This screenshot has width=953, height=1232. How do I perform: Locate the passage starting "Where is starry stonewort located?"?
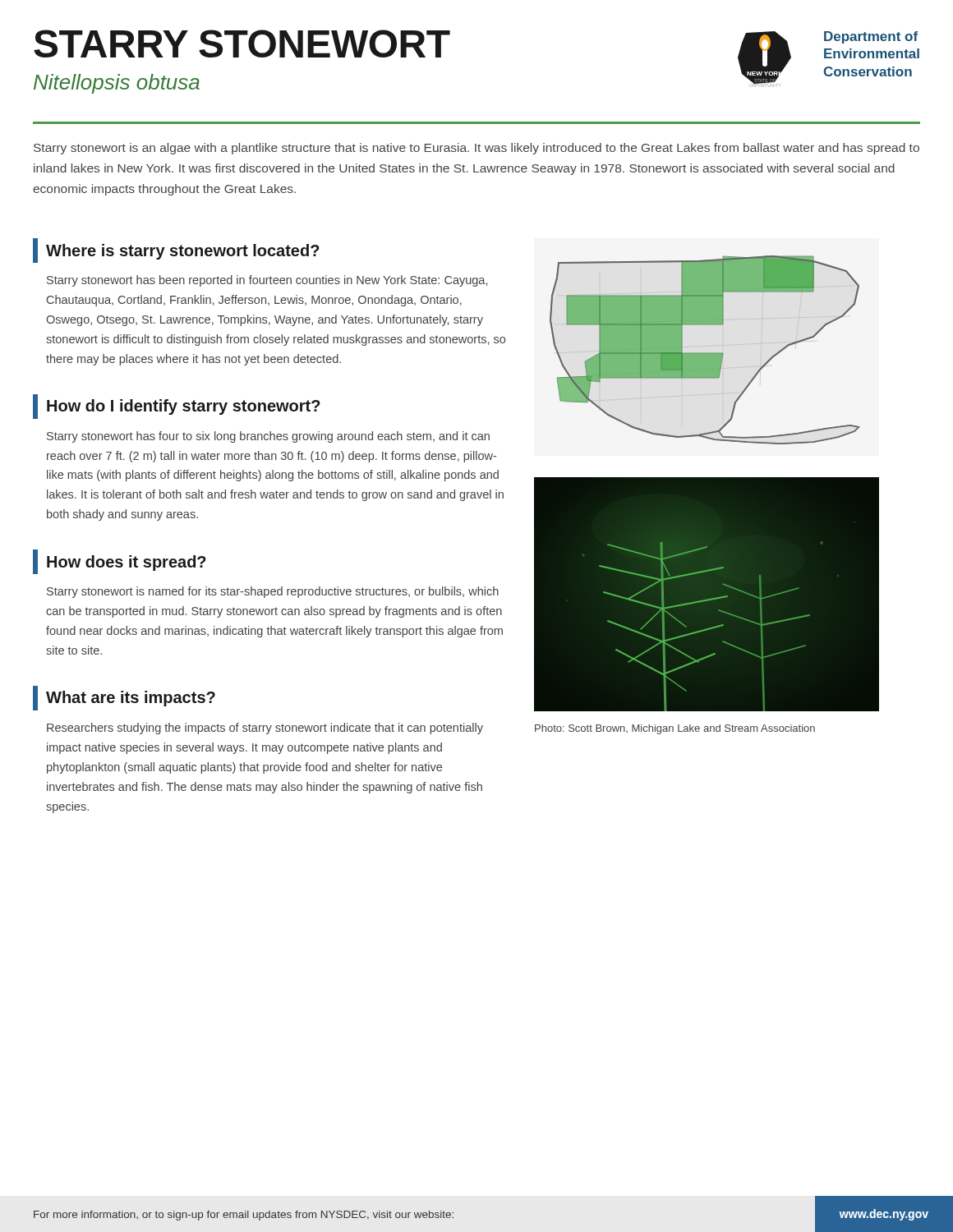click(176, 250)
